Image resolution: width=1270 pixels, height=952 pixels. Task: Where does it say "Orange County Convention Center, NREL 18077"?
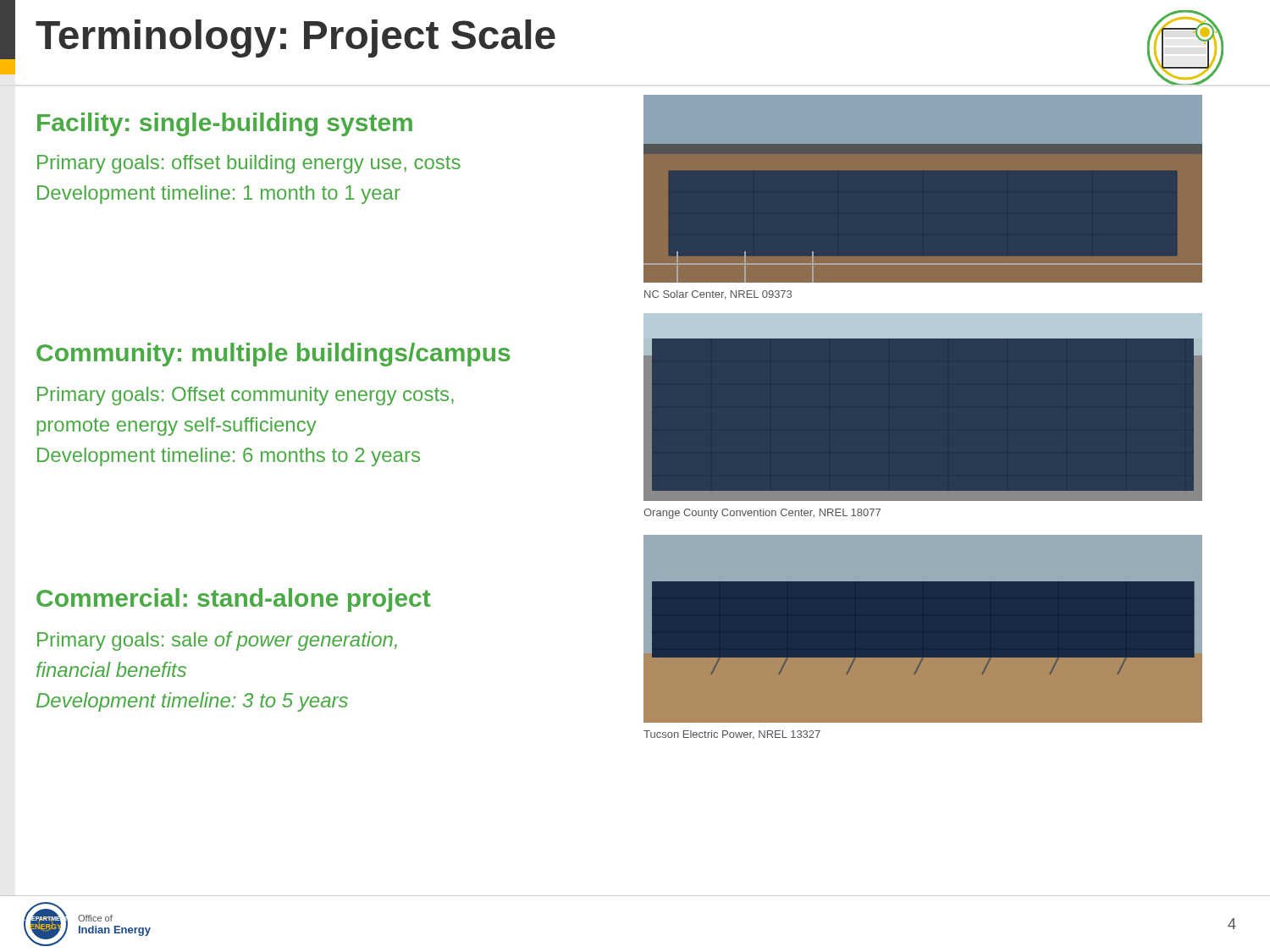(762, 512)
